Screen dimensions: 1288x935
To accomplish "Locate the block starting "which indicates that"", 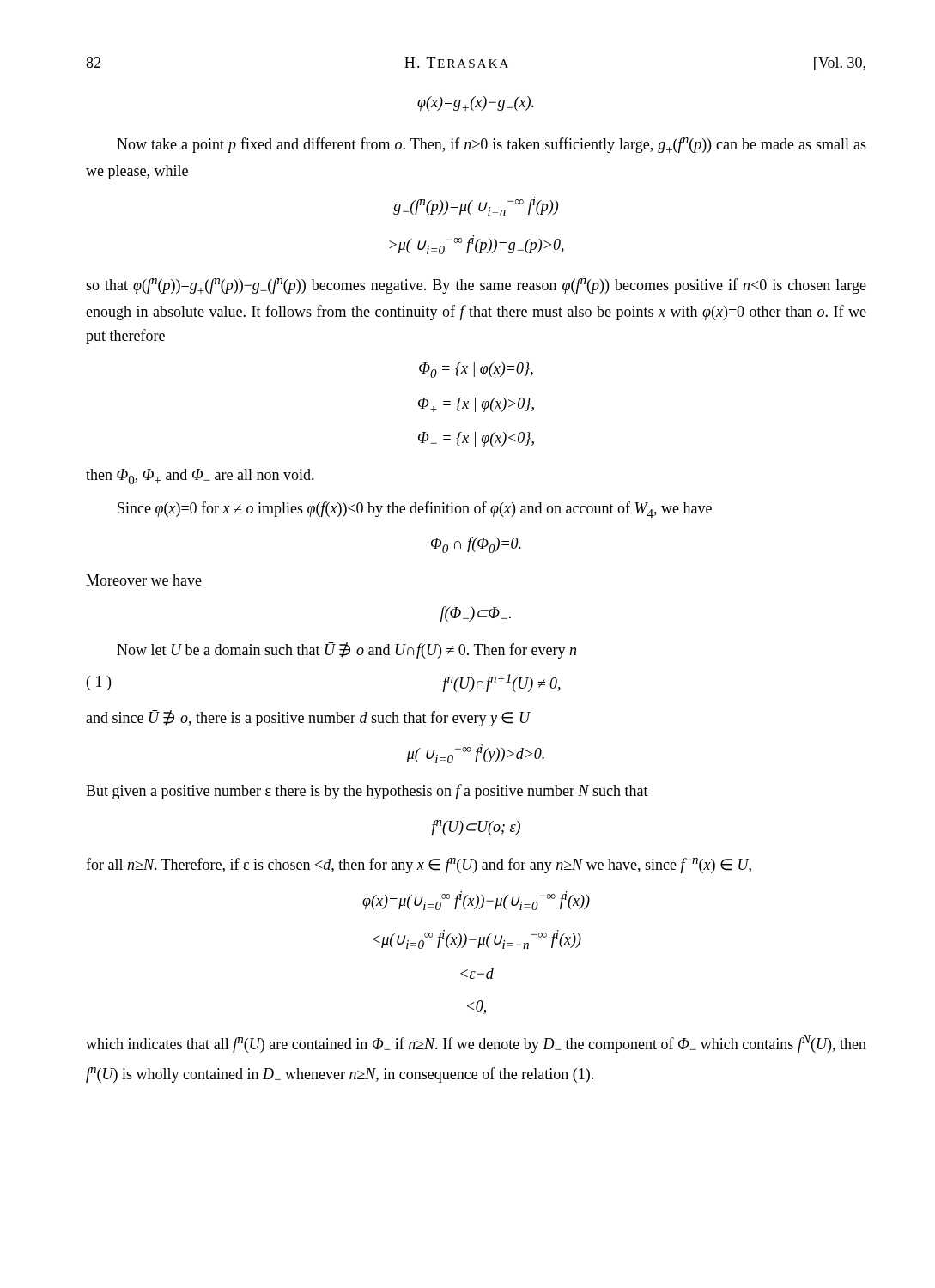I will point(476,1059).
